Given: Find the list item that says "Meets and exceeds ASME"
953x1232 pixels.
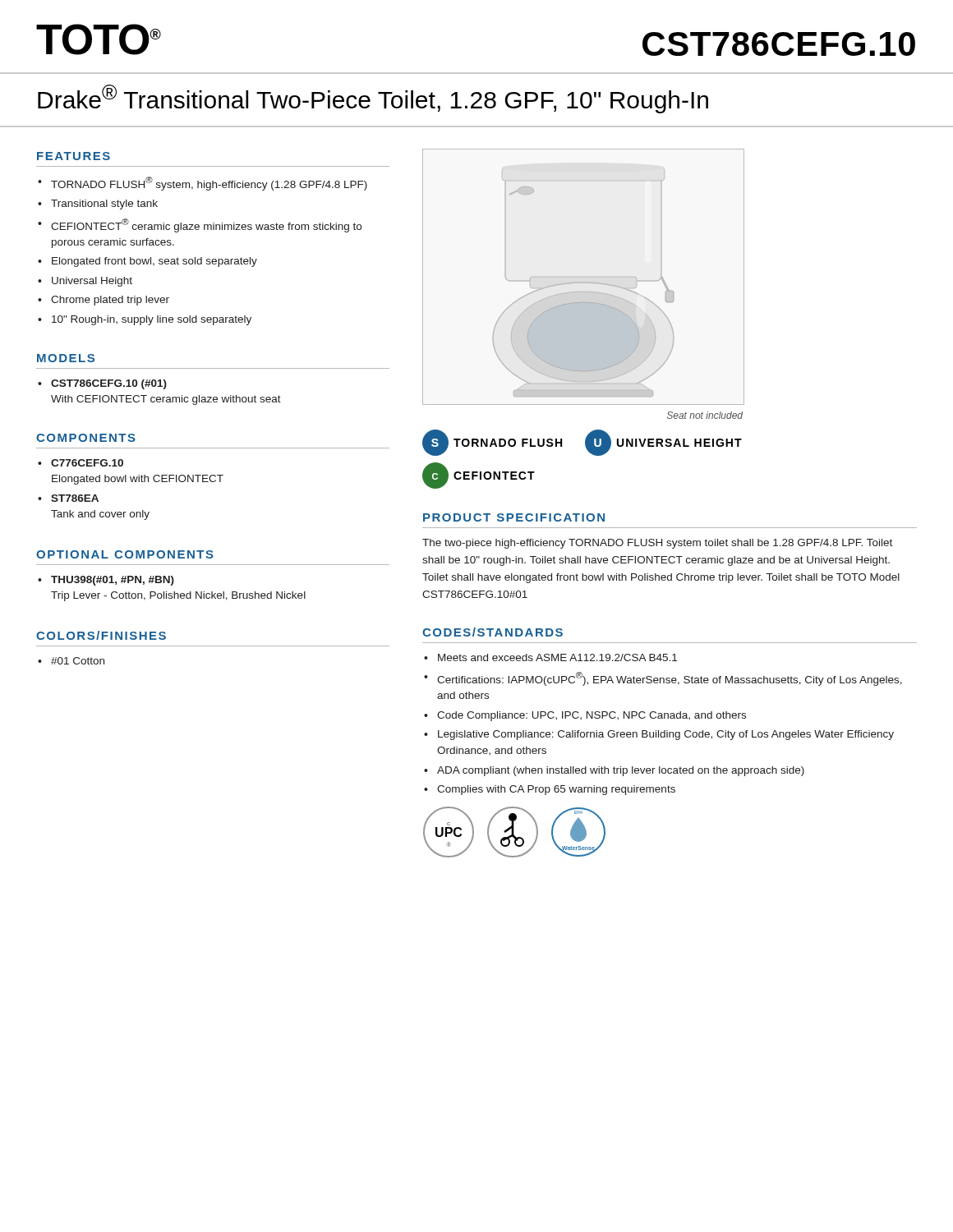Looking at the screenshot, I should tap(670, 723).
